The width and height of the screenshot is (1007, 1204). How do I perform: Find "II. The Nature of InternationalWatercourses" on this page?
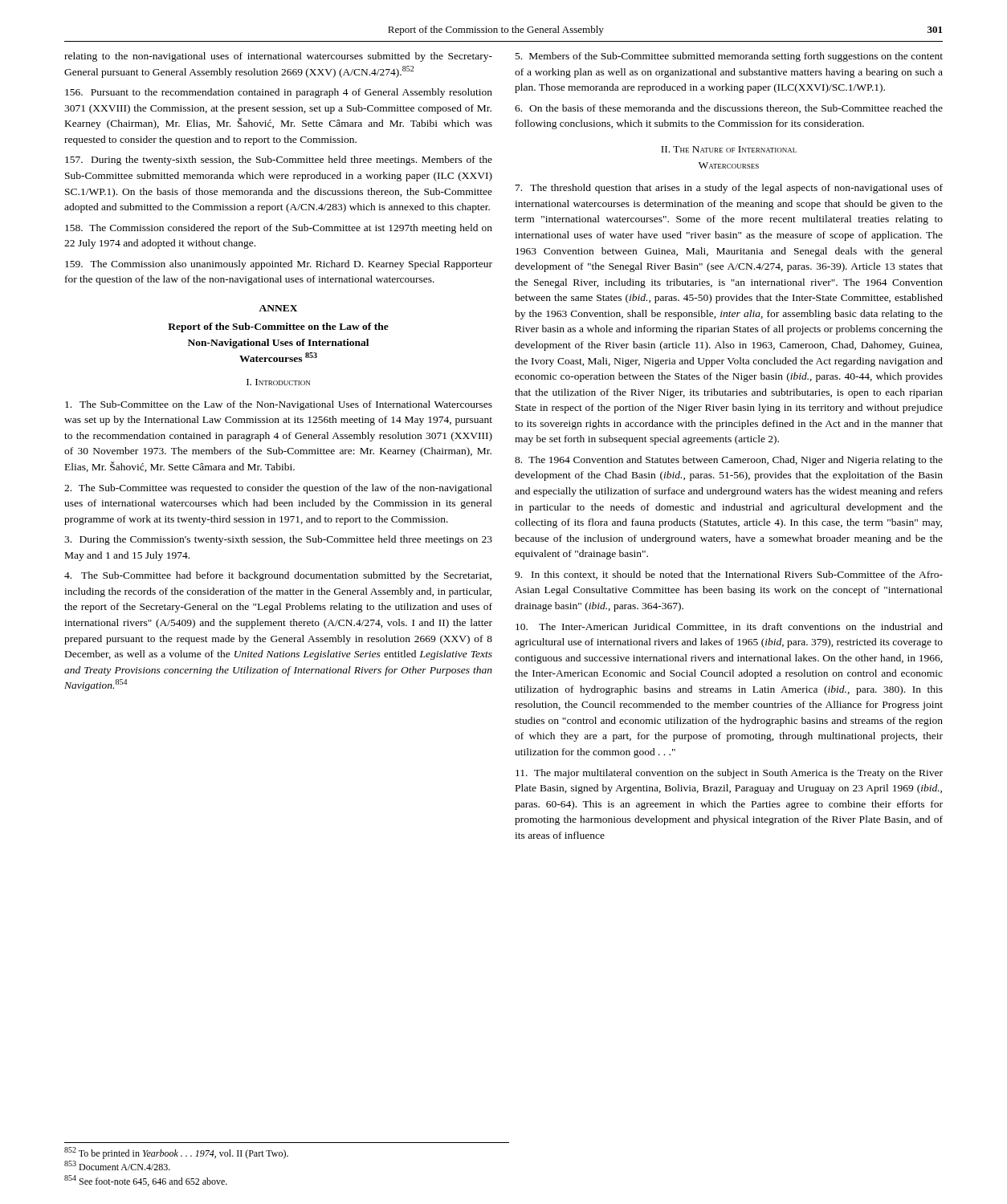pos(729,157)
